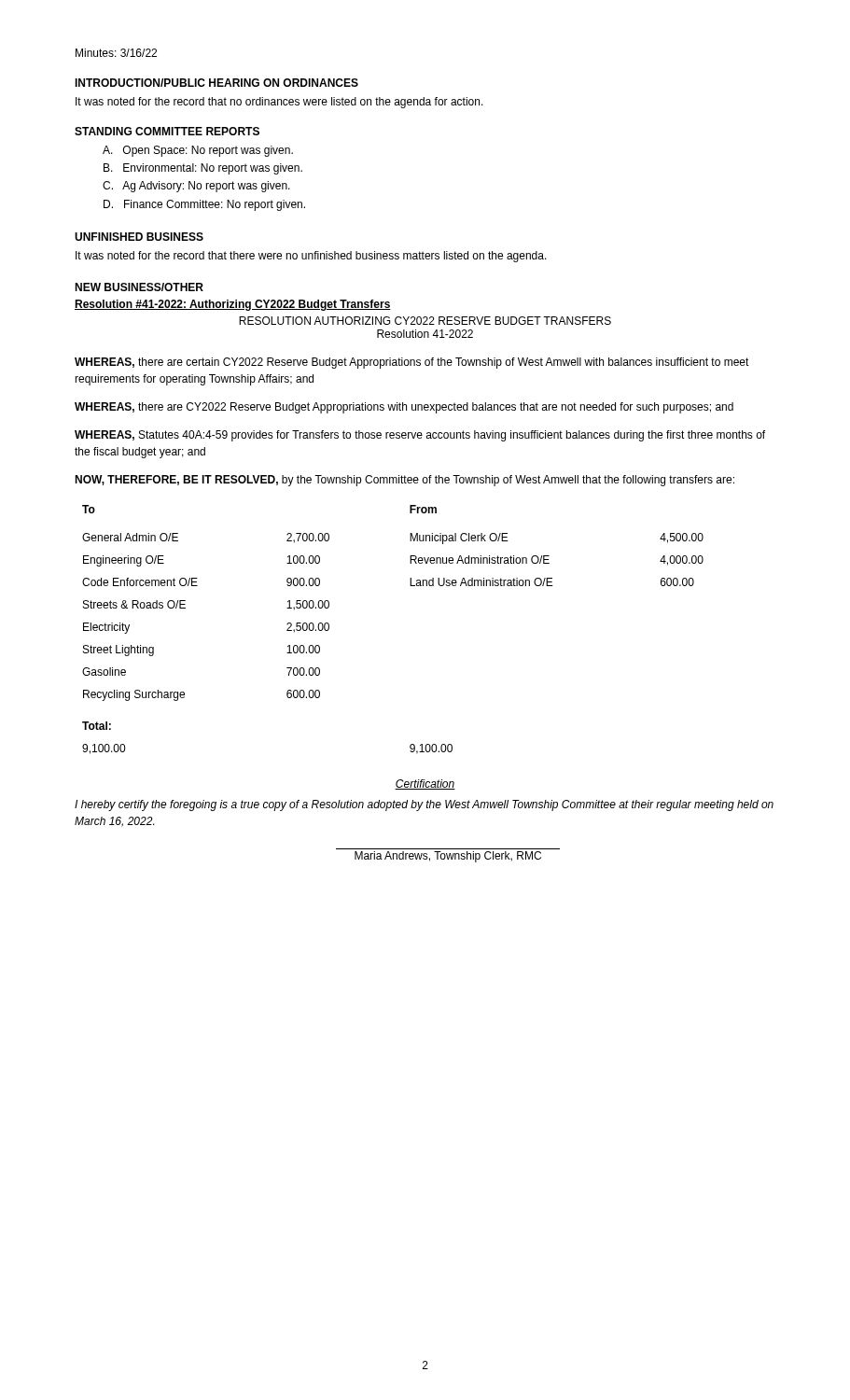Navigate to the text block starting "WHEREAS, there are certain CY2022"
Viewport: 850px width, 1400px height.
click(x=412, y=370)
